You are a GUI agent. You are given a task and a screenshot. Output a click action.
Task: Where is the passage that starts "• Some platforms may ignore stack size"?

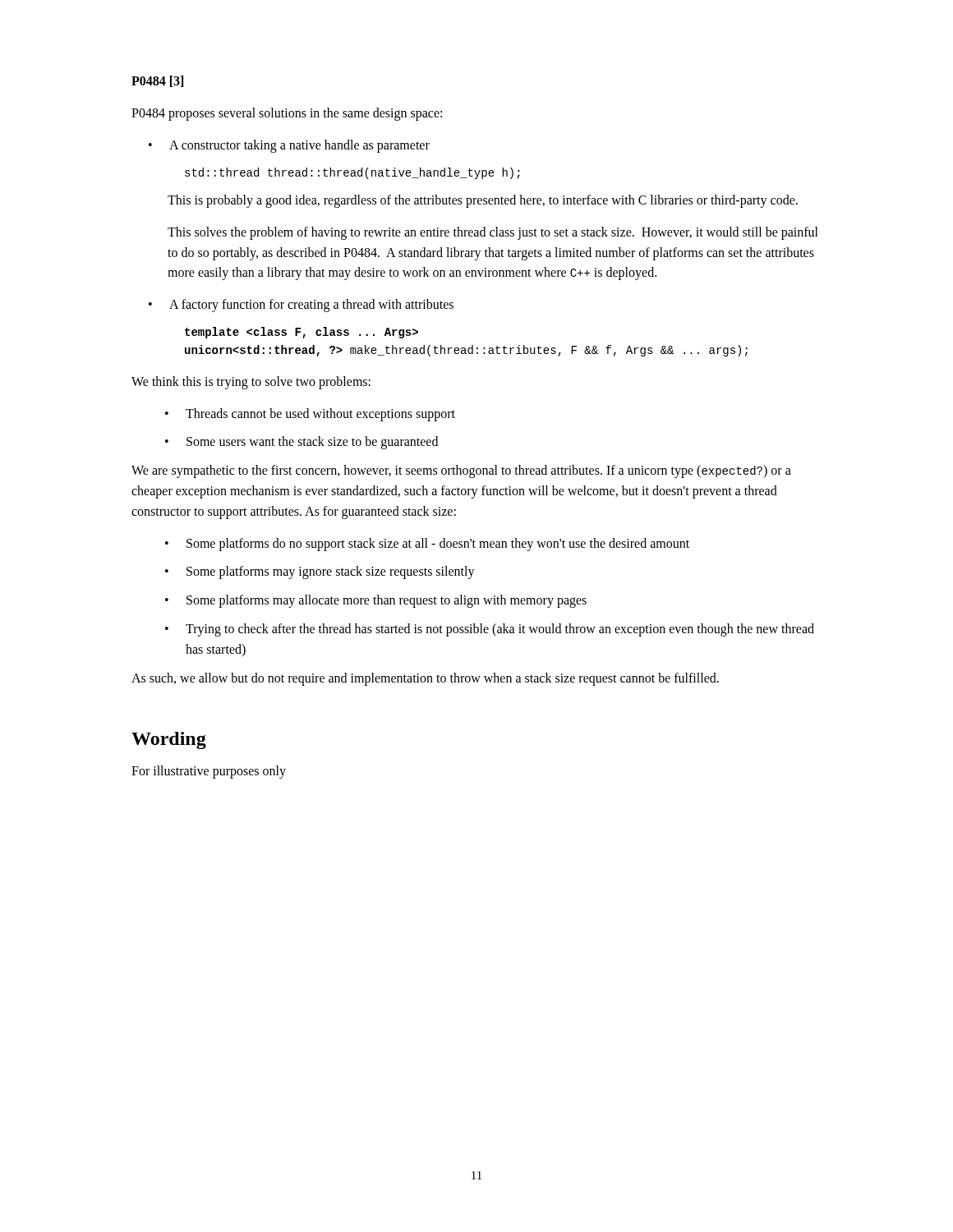pos(320,572)
